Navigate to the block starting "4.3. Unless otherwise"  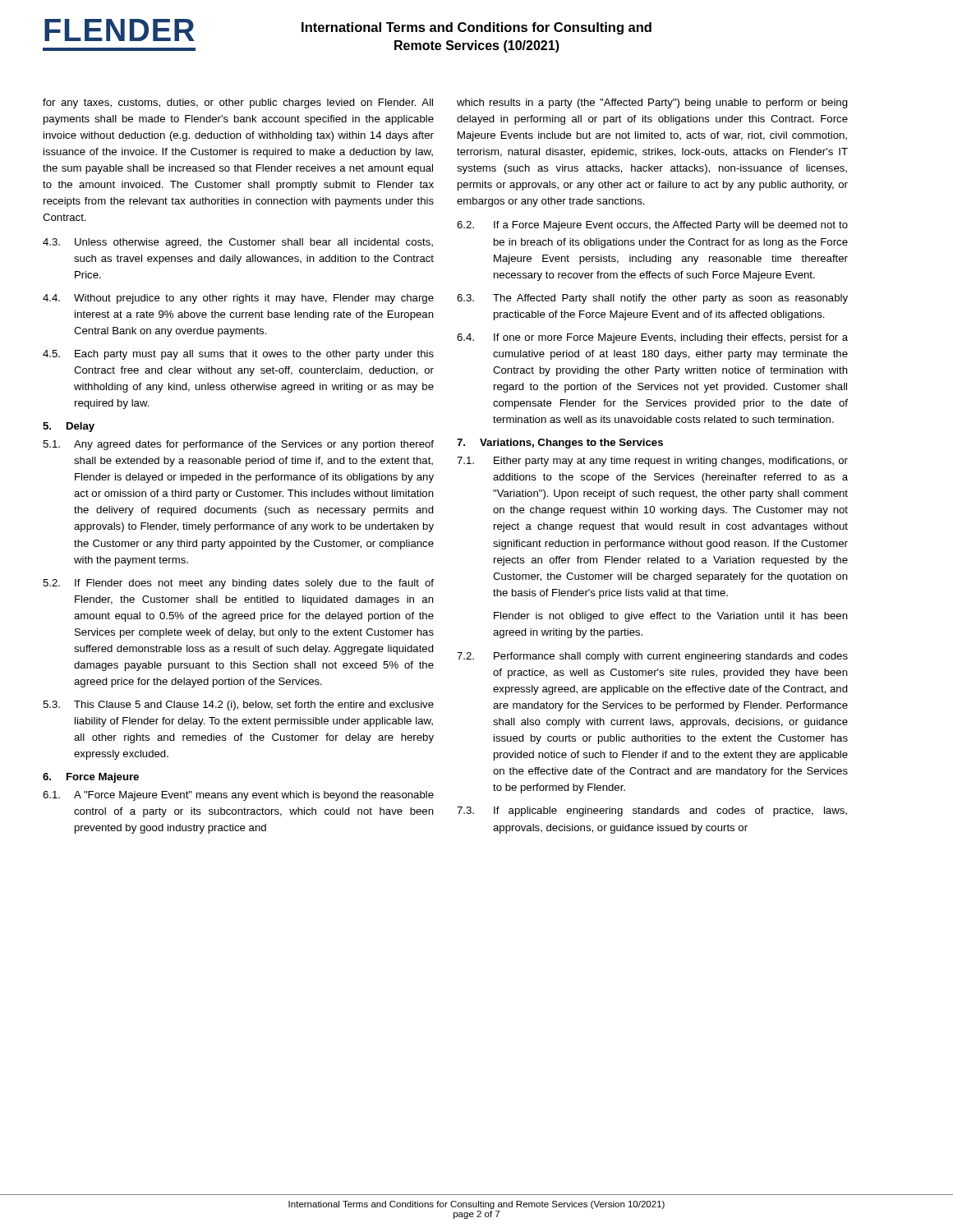click(238, 258)
